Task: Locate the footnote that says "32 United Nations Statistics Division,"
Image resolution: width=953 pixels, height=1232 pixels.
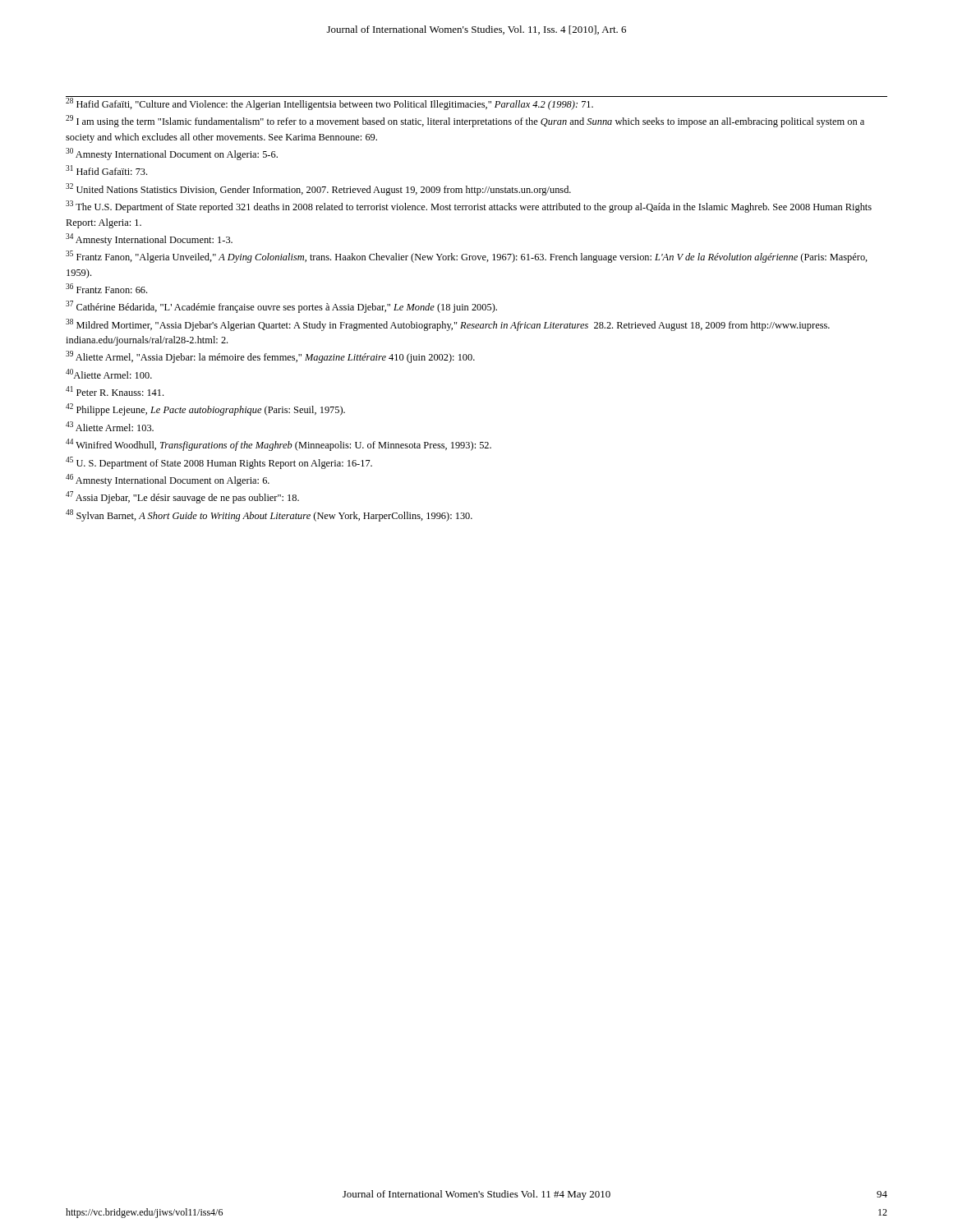Action: [319, 189]
